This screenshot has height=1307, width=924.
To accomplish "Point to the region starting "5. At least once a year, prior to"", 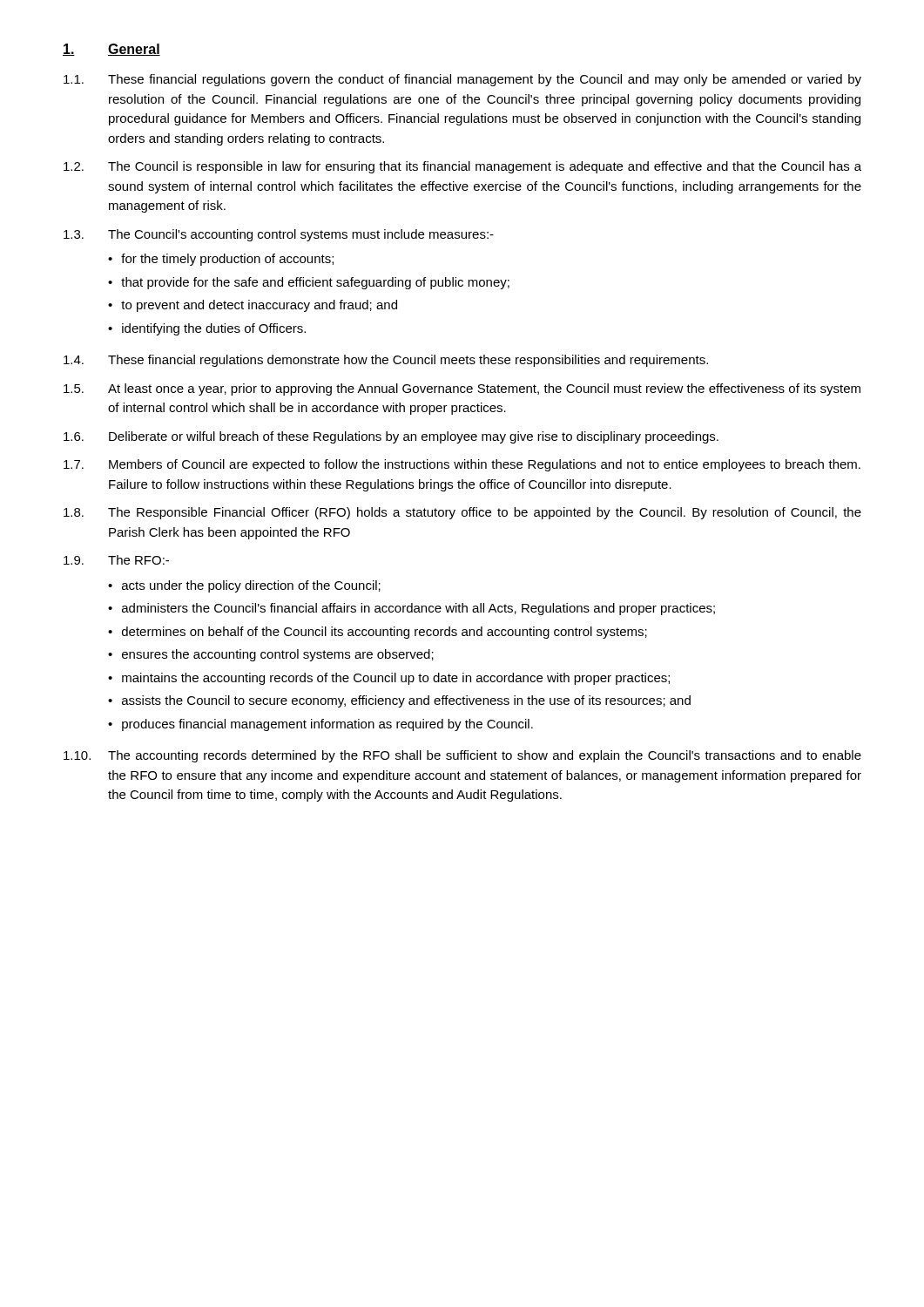I will click(462, 398).
